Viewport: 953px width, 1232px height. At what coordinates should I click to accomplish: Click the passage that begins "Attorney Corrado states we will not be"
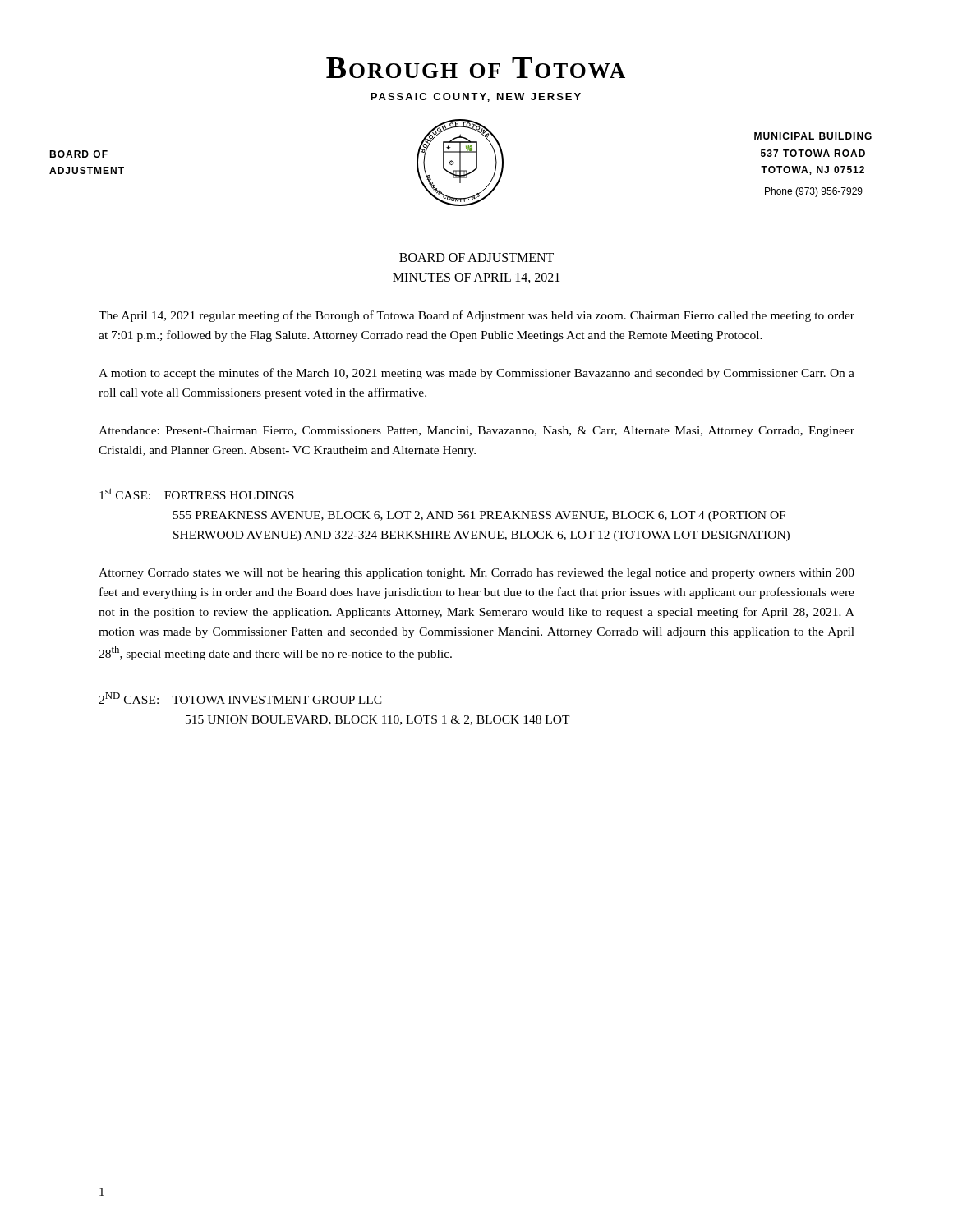point(476,613)
